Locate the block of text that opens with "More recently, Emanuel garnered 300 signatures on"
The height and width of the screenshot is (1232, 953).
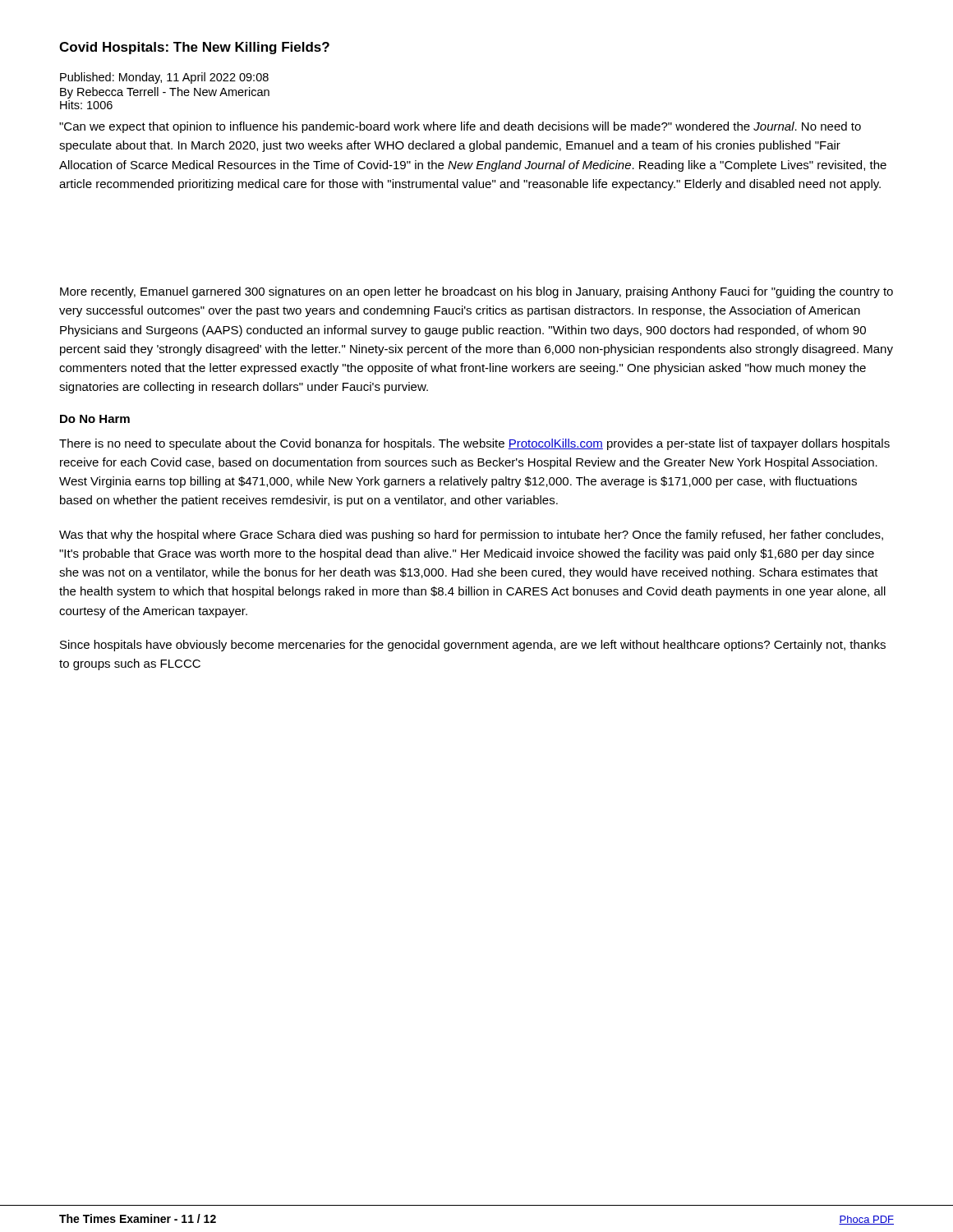point(476,339)
